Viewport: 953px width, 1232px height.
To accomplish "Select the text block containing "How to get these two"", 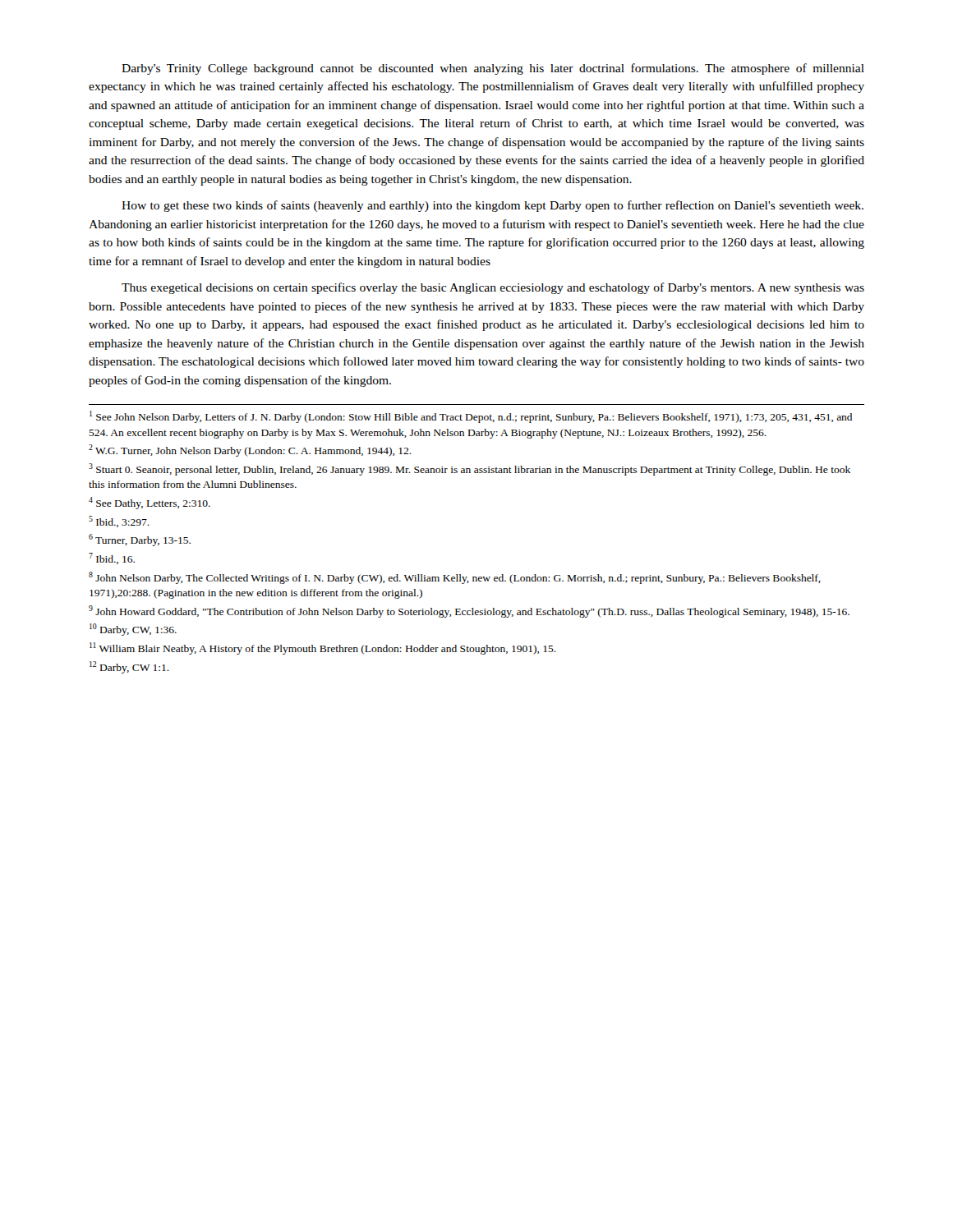I will (476, 233).
